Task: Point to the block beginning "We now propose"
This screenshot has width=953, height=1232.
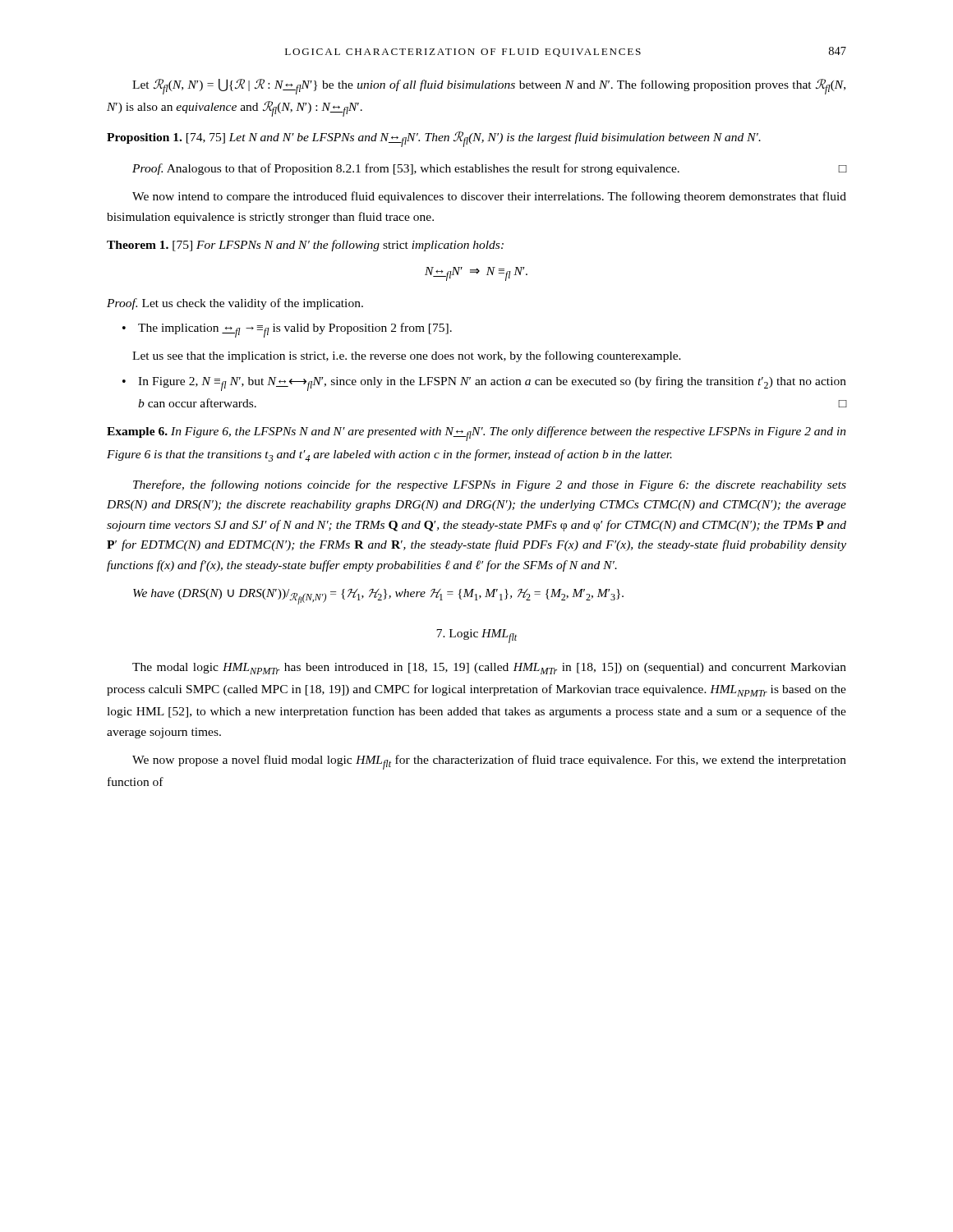Action: point(476,771)
